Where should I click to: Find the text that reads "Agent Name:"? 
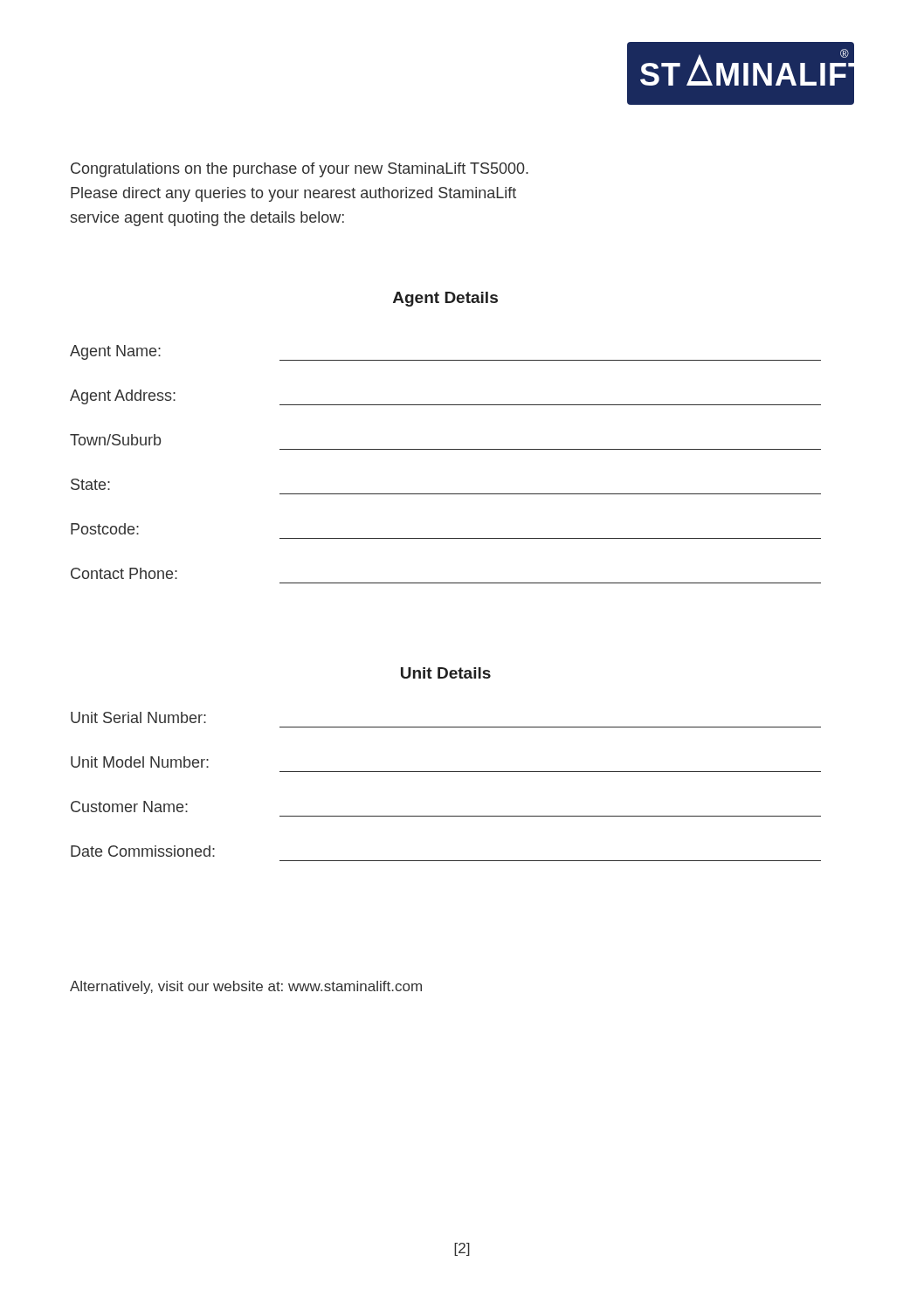445,351
